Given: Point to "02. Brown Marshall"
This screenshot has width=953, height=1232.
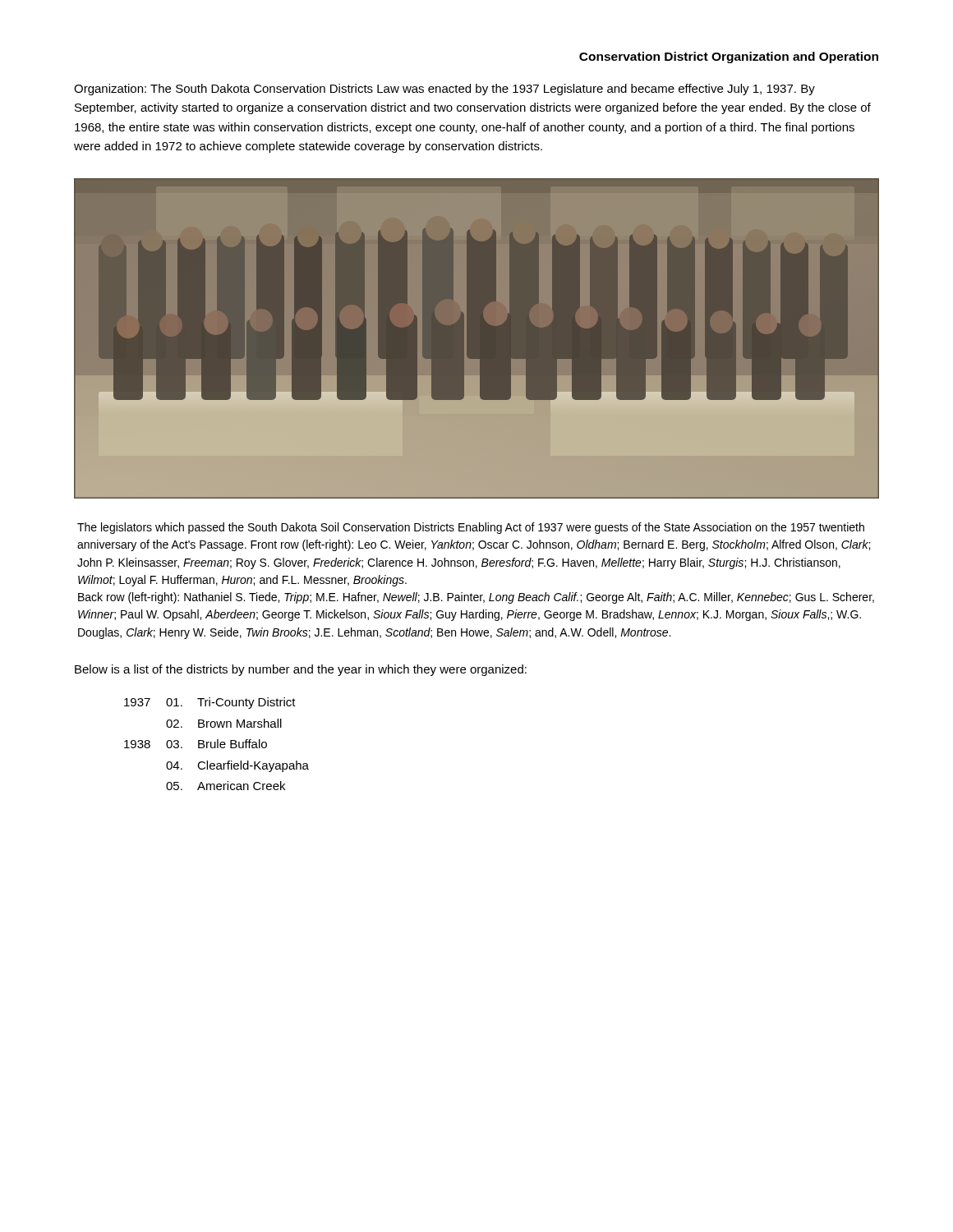Looking at the screenshot, I should [224, 723].
